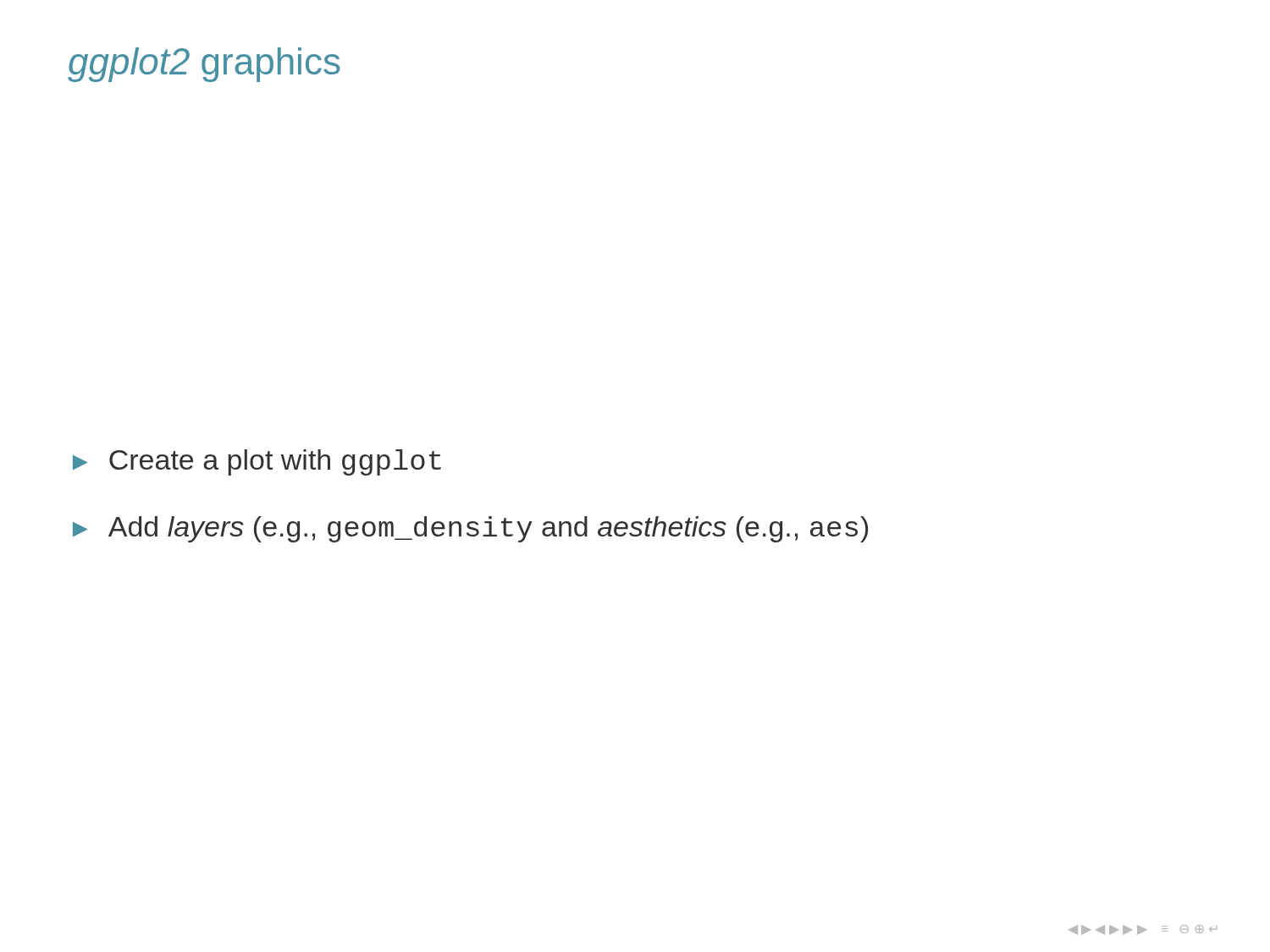The width and height of the screenshot is (1270, 952).
Task: Find the list item with the text "► Create a plot with"
Action: [x=256, y=461]
